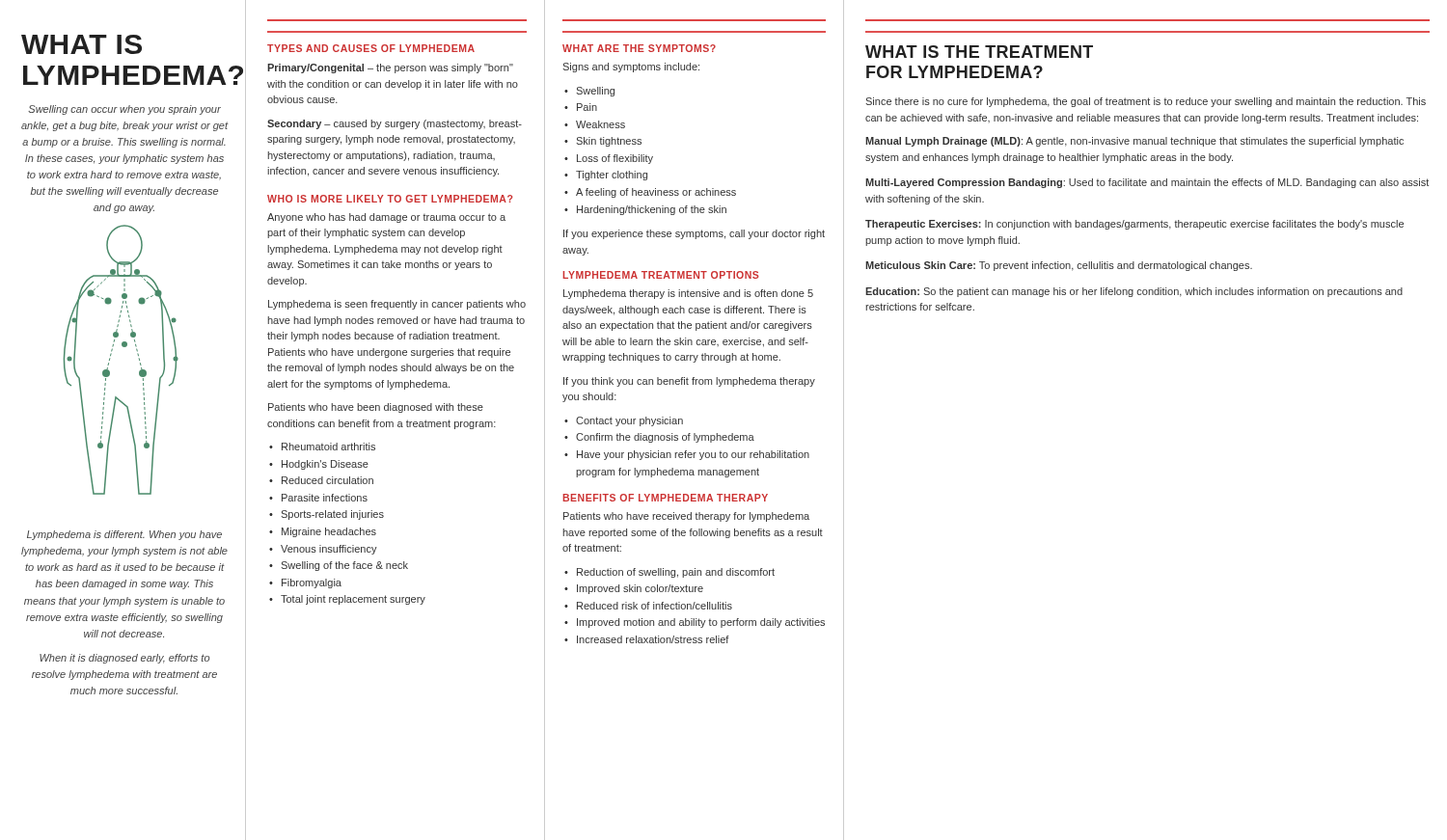Find the text block that reads "Education: So the patient can manage his or"
1447x840 pixels.
[1134, 299]
